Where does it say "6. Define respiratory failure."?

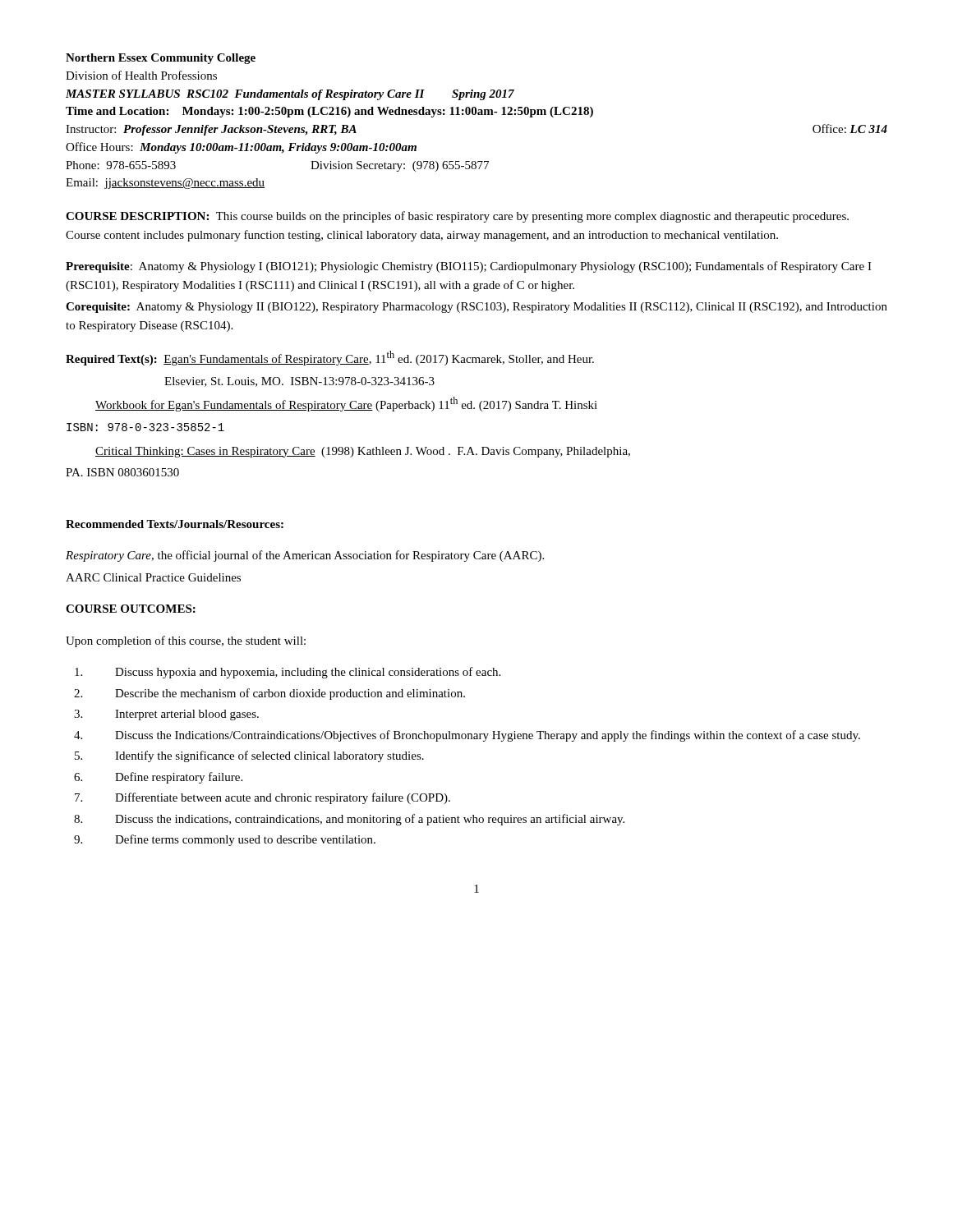tap(158, 778)
